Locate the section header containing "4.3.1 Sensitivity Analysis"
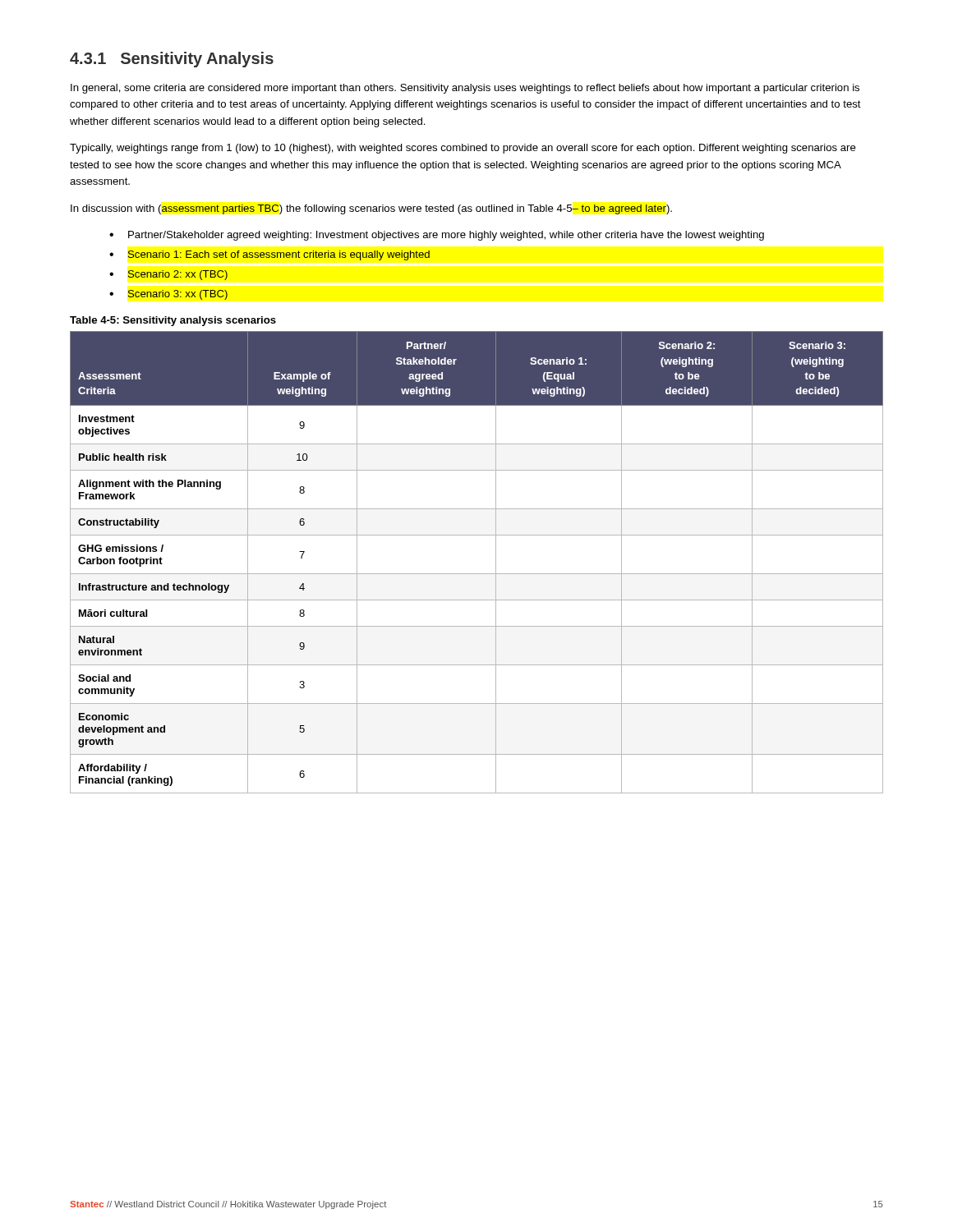Viewport: 953px width, 1232px height. 172,58
